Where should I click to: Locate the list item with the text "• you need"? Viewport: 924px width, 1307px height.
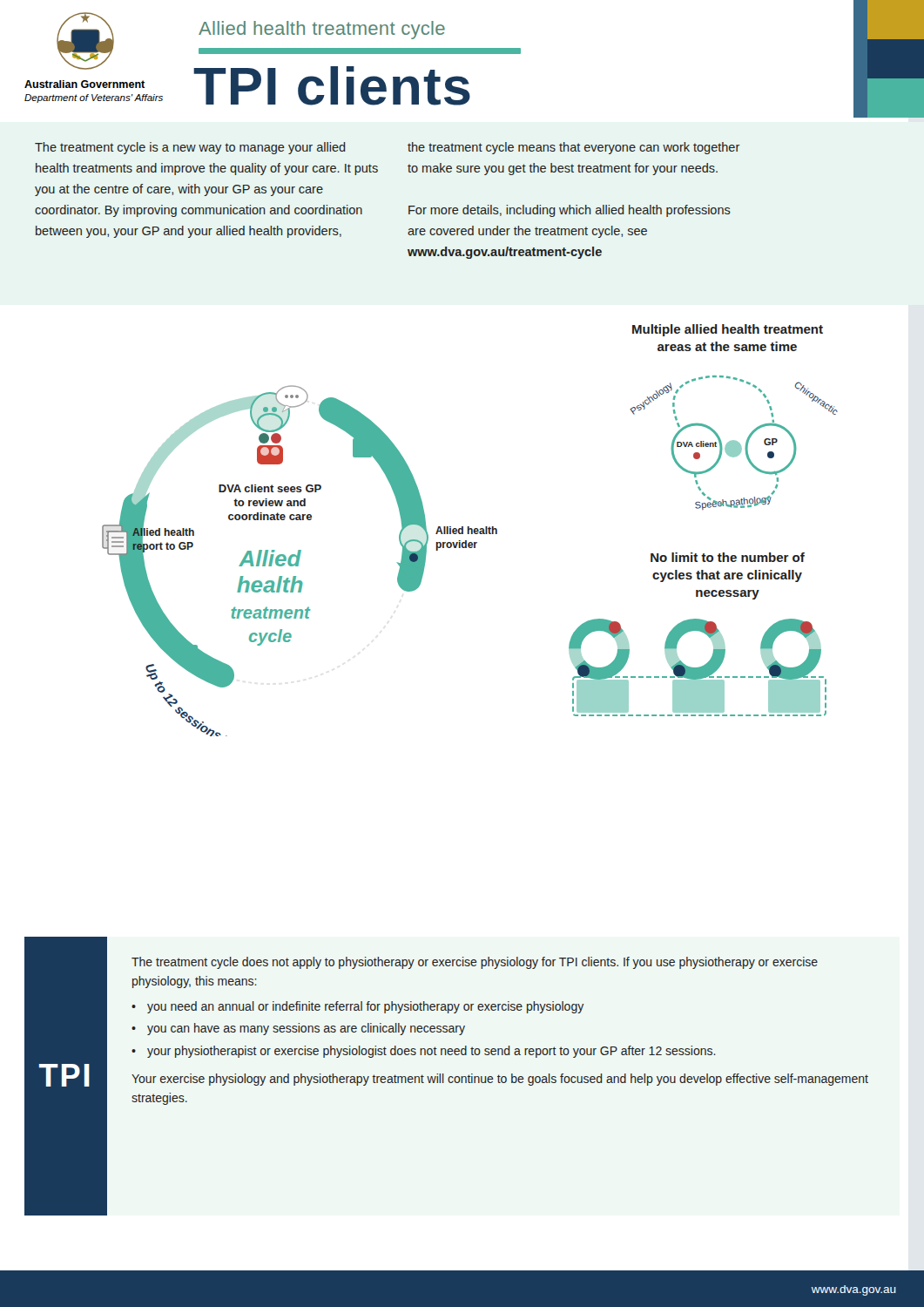click(x=358, y=1006)
